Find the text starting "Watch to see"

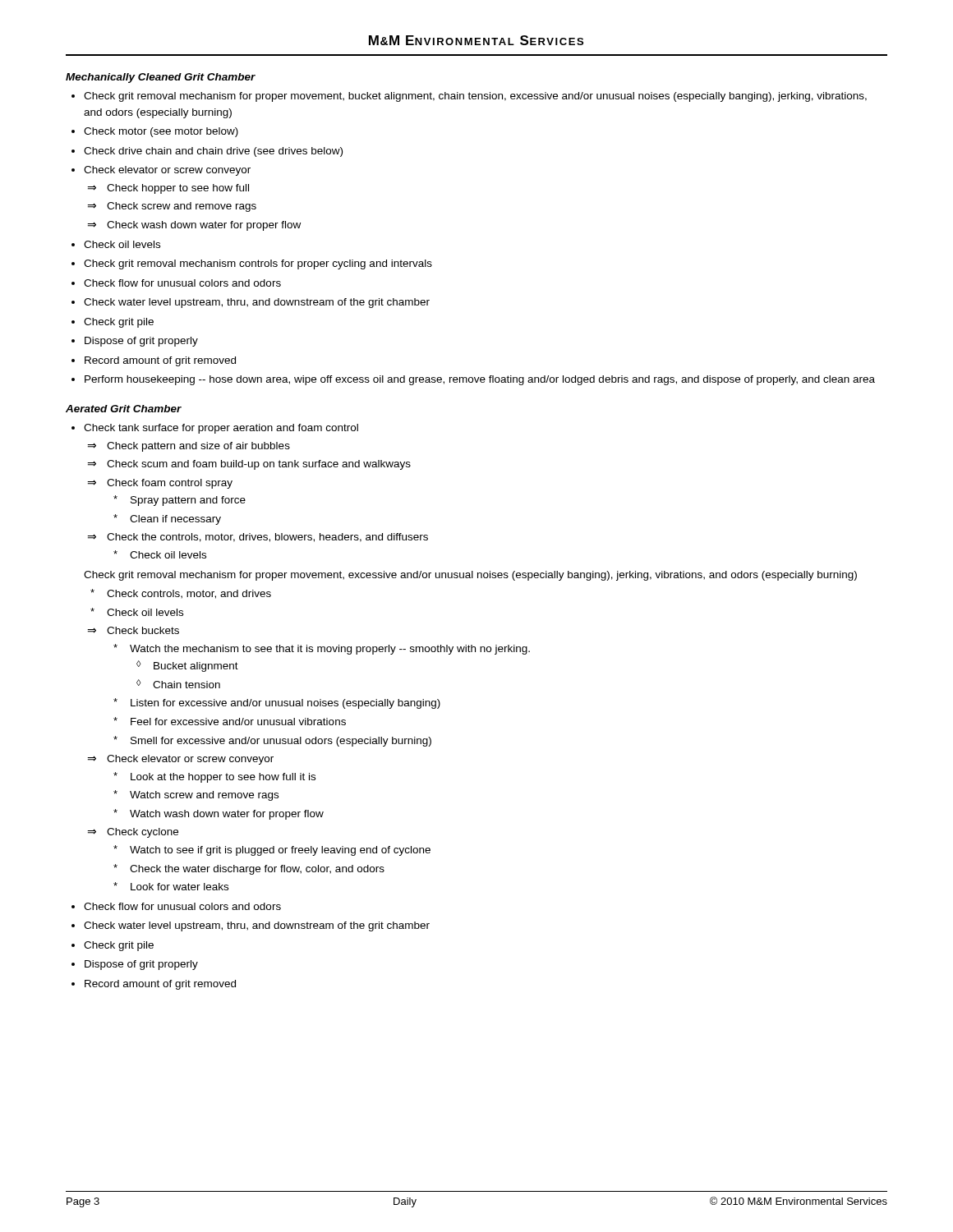click(x=280, y=850)
